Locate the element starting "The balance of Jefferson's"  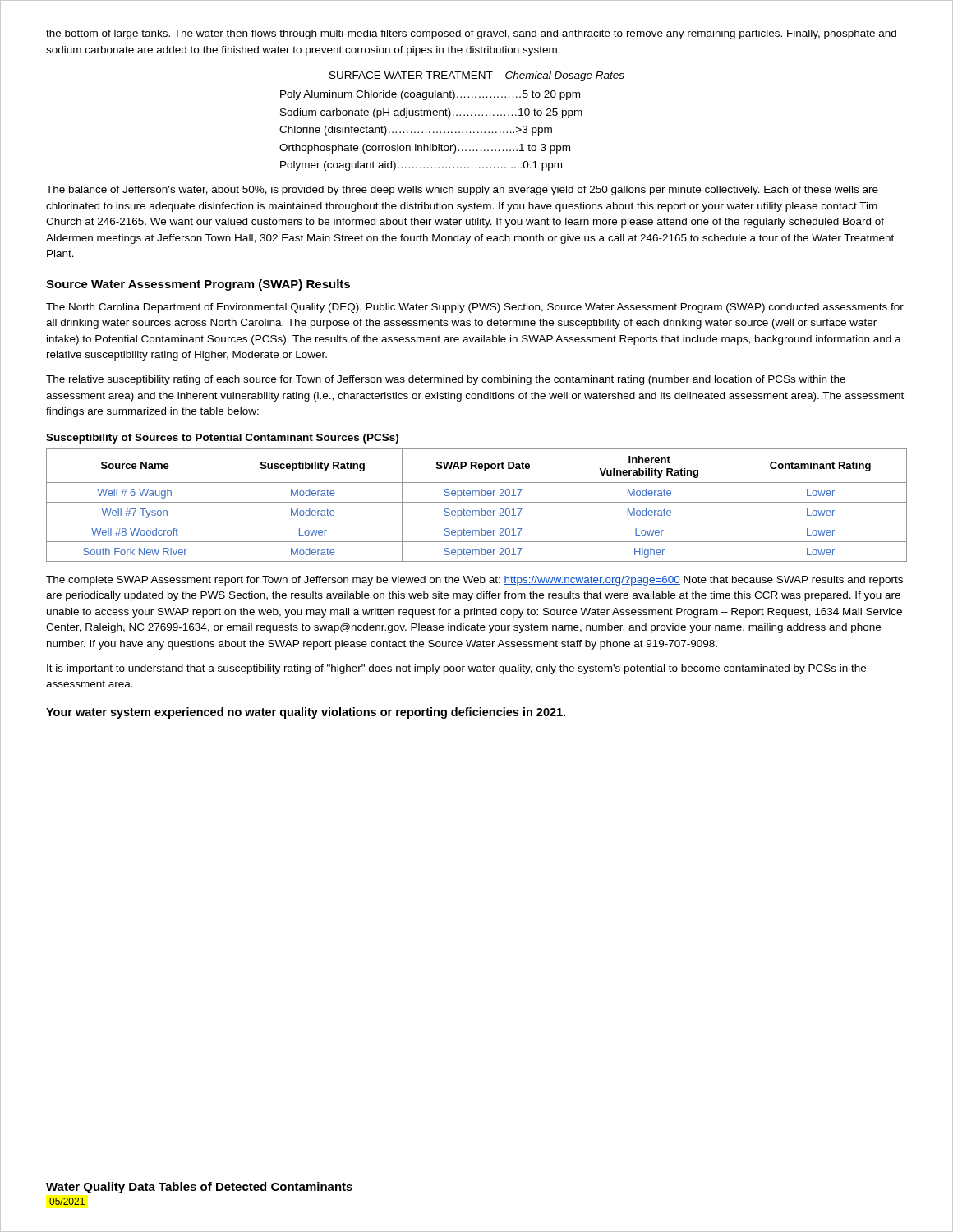[470, 221]
